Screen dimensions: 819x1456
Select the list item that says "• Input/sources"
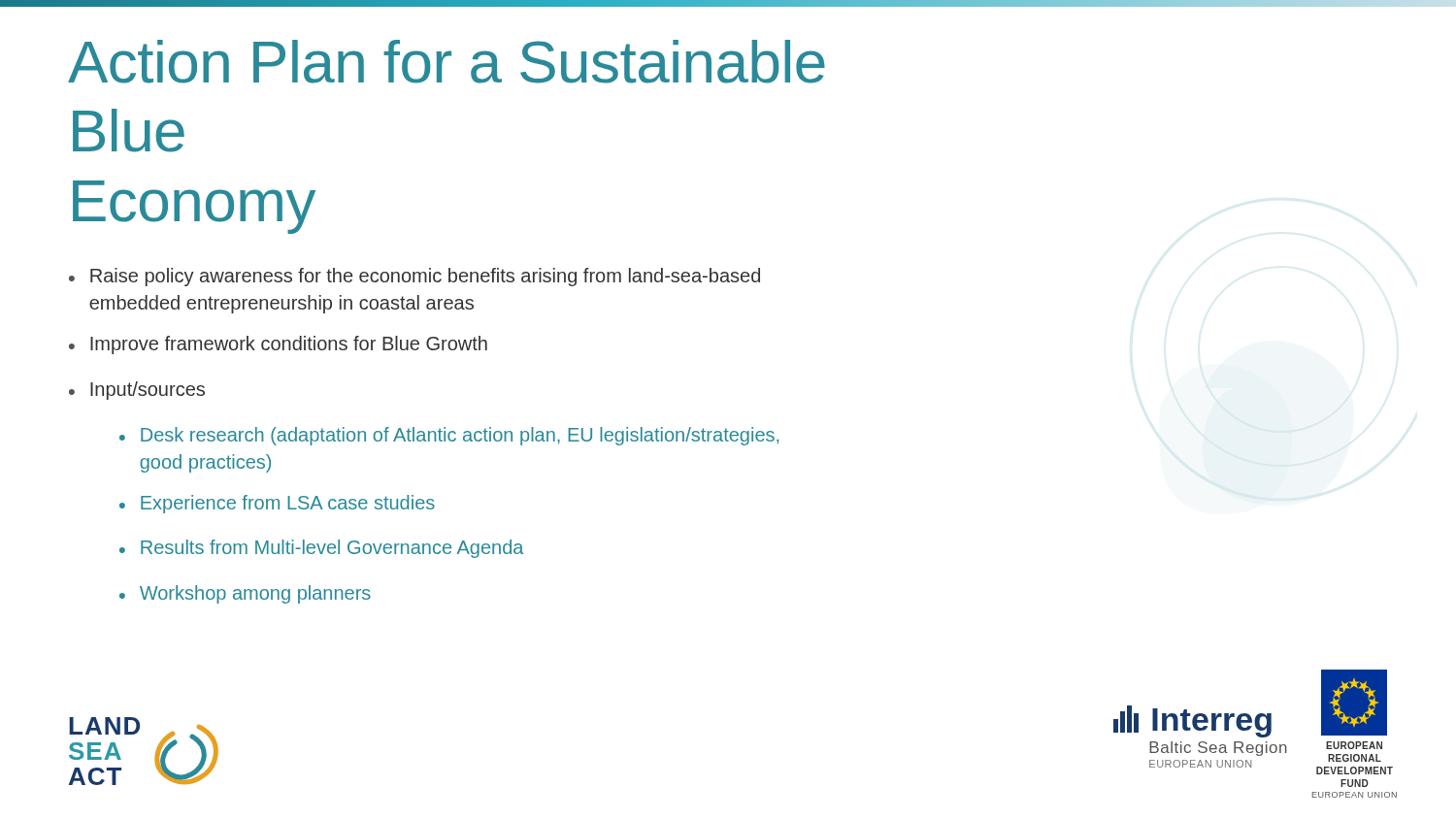point(137,391)
